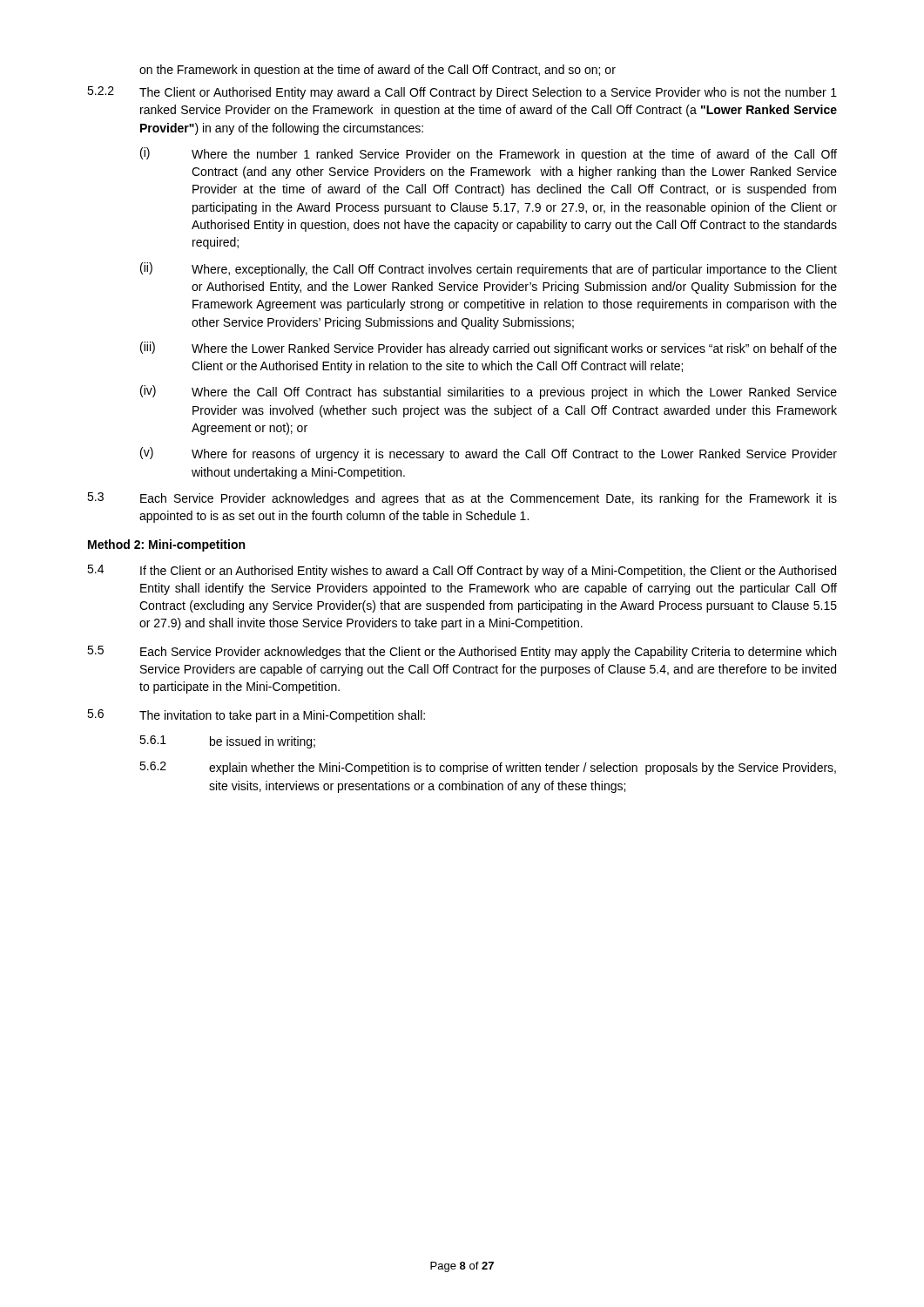Click on the list item that says "5.5 Each Service"
This screenshot has width=924, height=1307.
tap(462, 669)
